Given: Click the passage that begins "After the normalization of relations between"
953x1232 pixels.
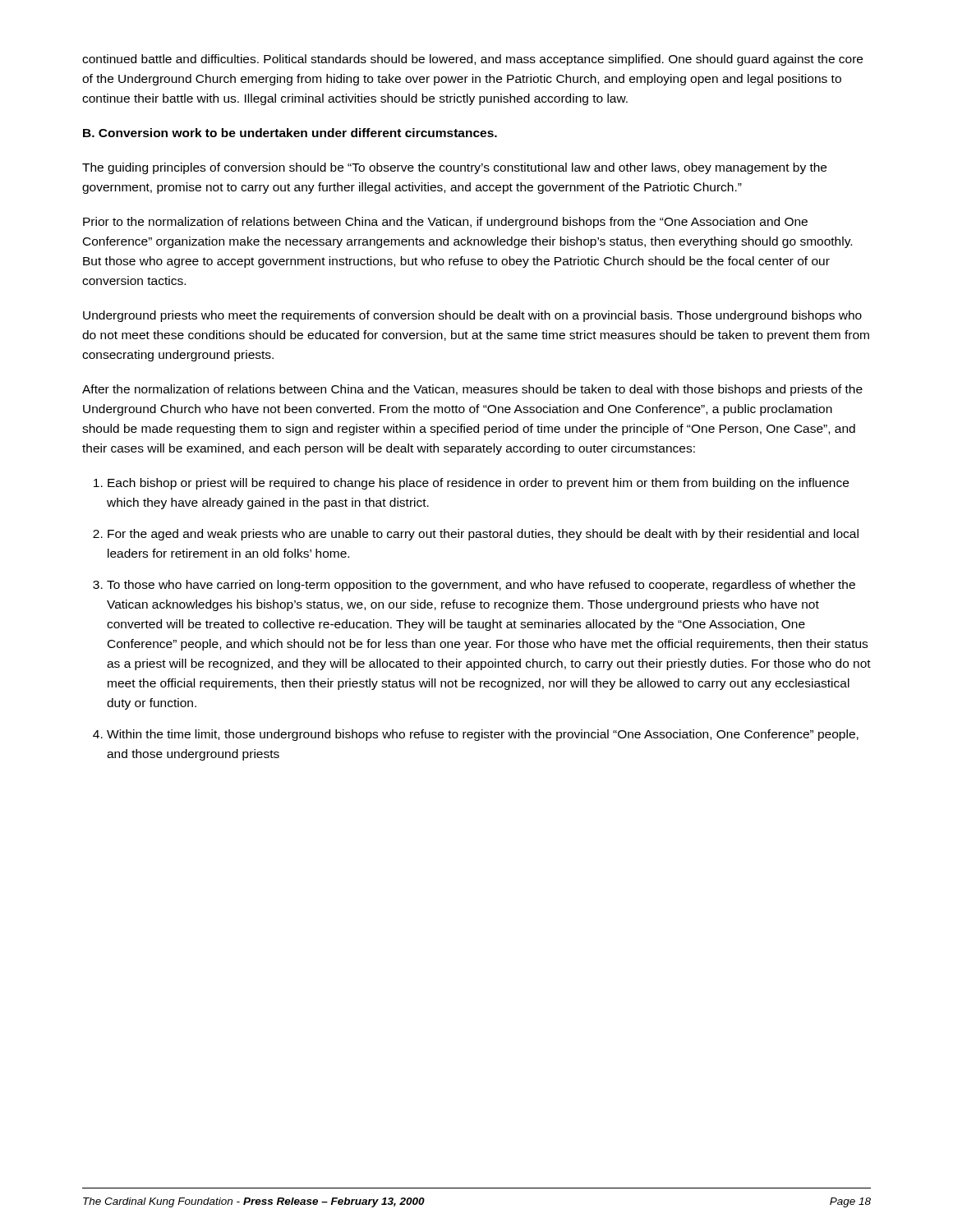Looking at the screenshot, I should [476, 419].
